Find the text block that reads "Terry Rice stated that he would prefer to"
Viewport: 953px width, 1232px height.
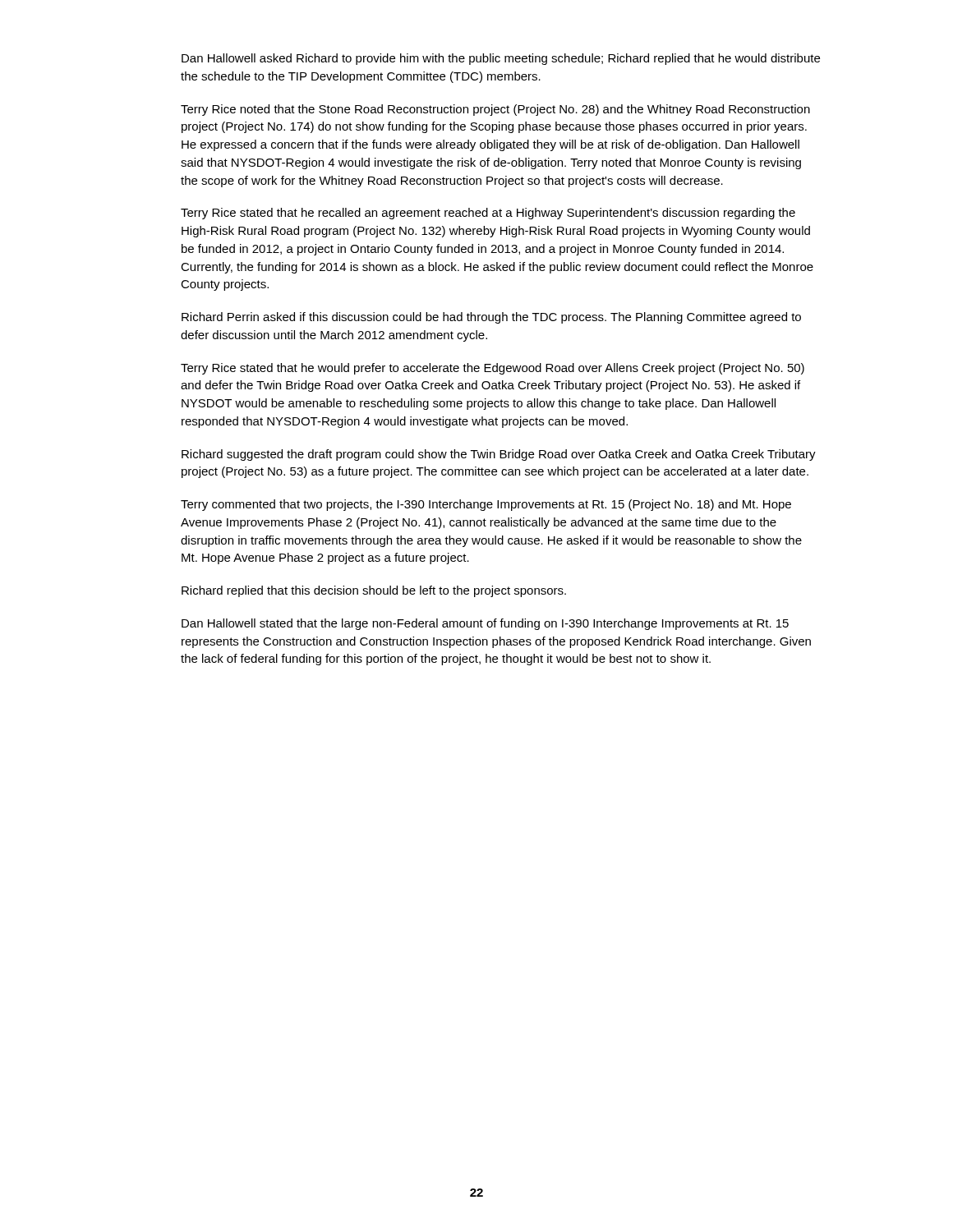pos(493,394)
